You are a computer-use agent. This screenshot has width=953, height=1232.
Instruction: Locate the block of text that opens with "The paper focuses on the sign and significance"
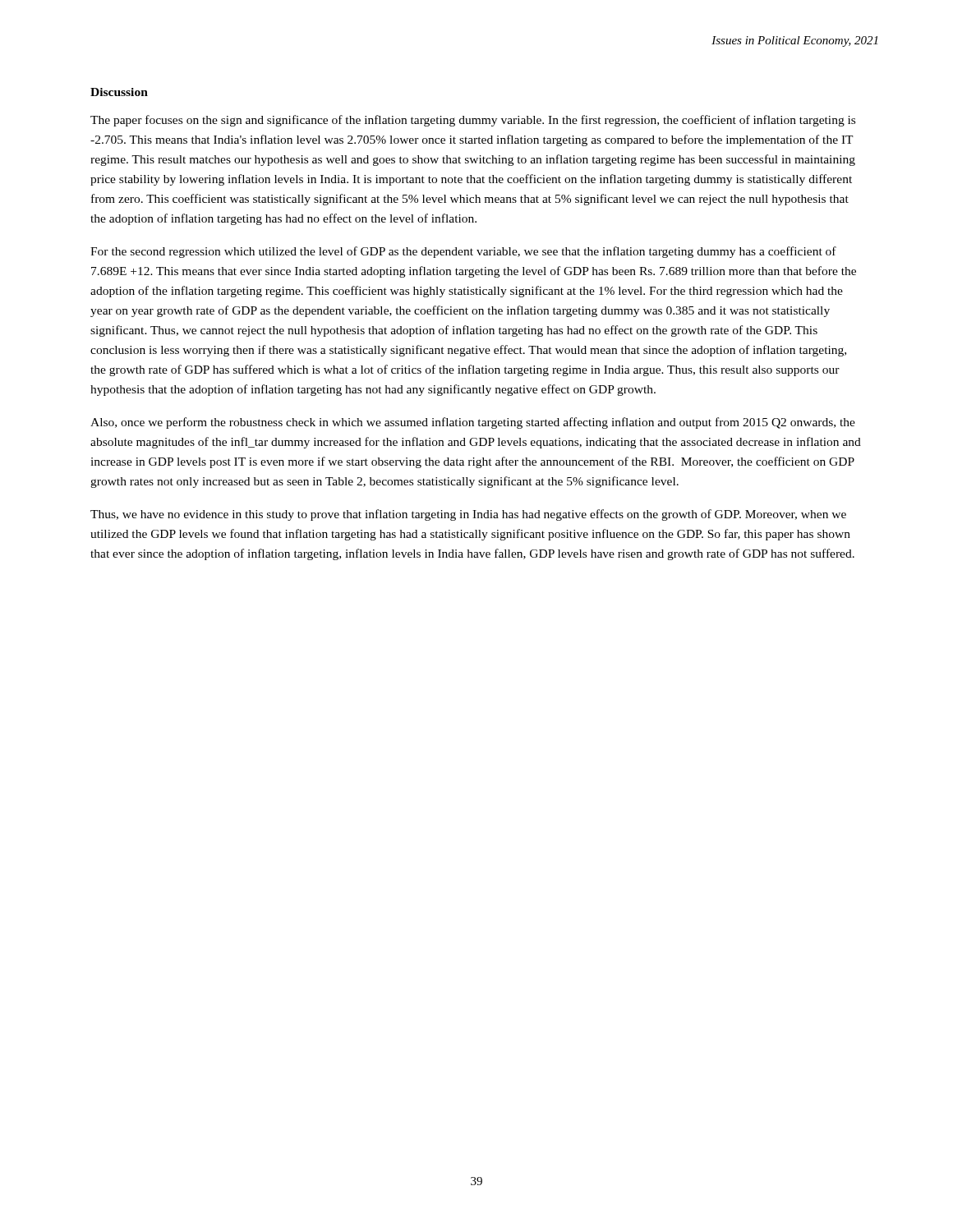(x=473, y=169)
